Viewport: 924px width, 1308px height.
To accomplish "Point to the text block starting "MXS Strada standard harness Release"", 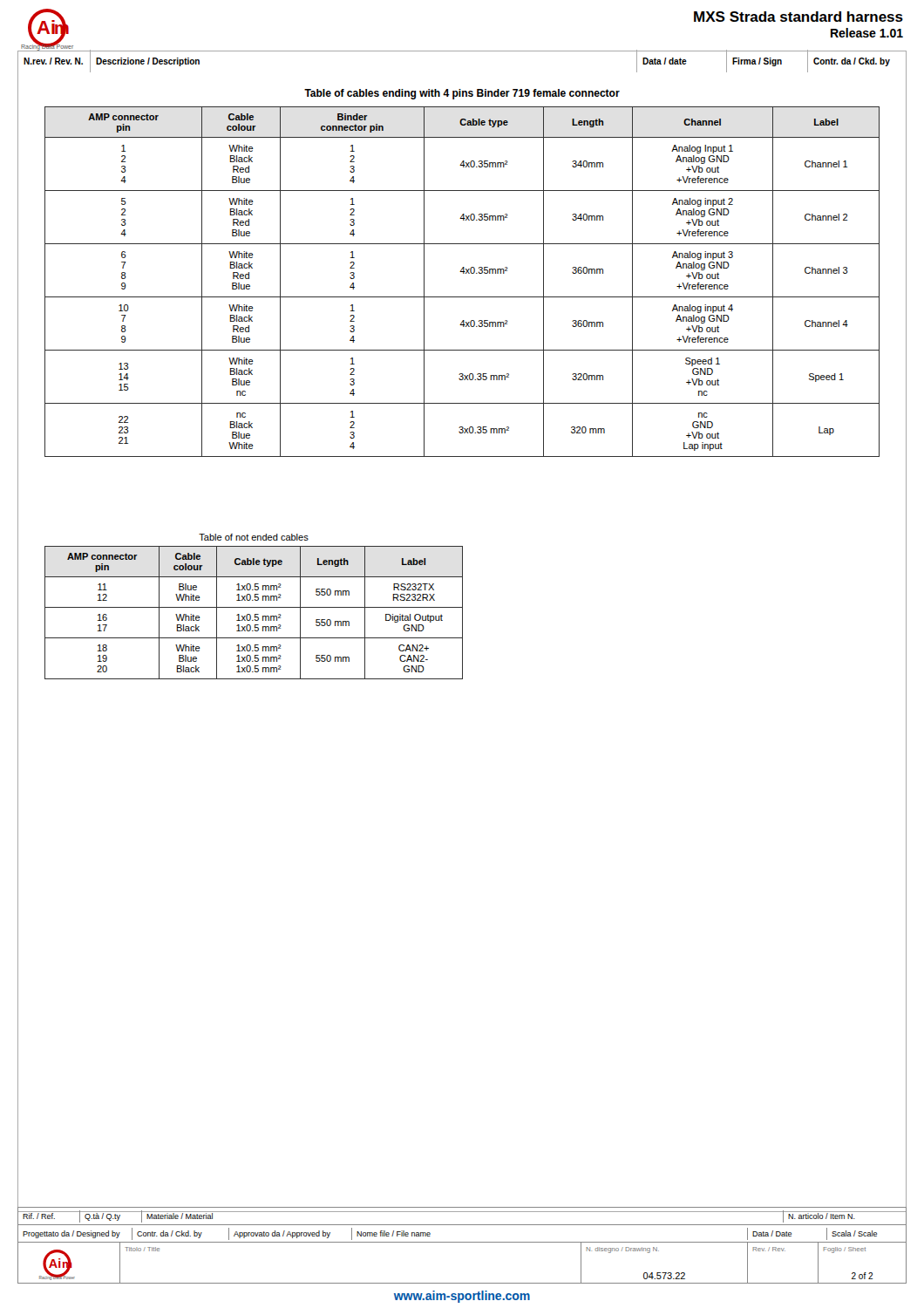I will coord(798,24).
